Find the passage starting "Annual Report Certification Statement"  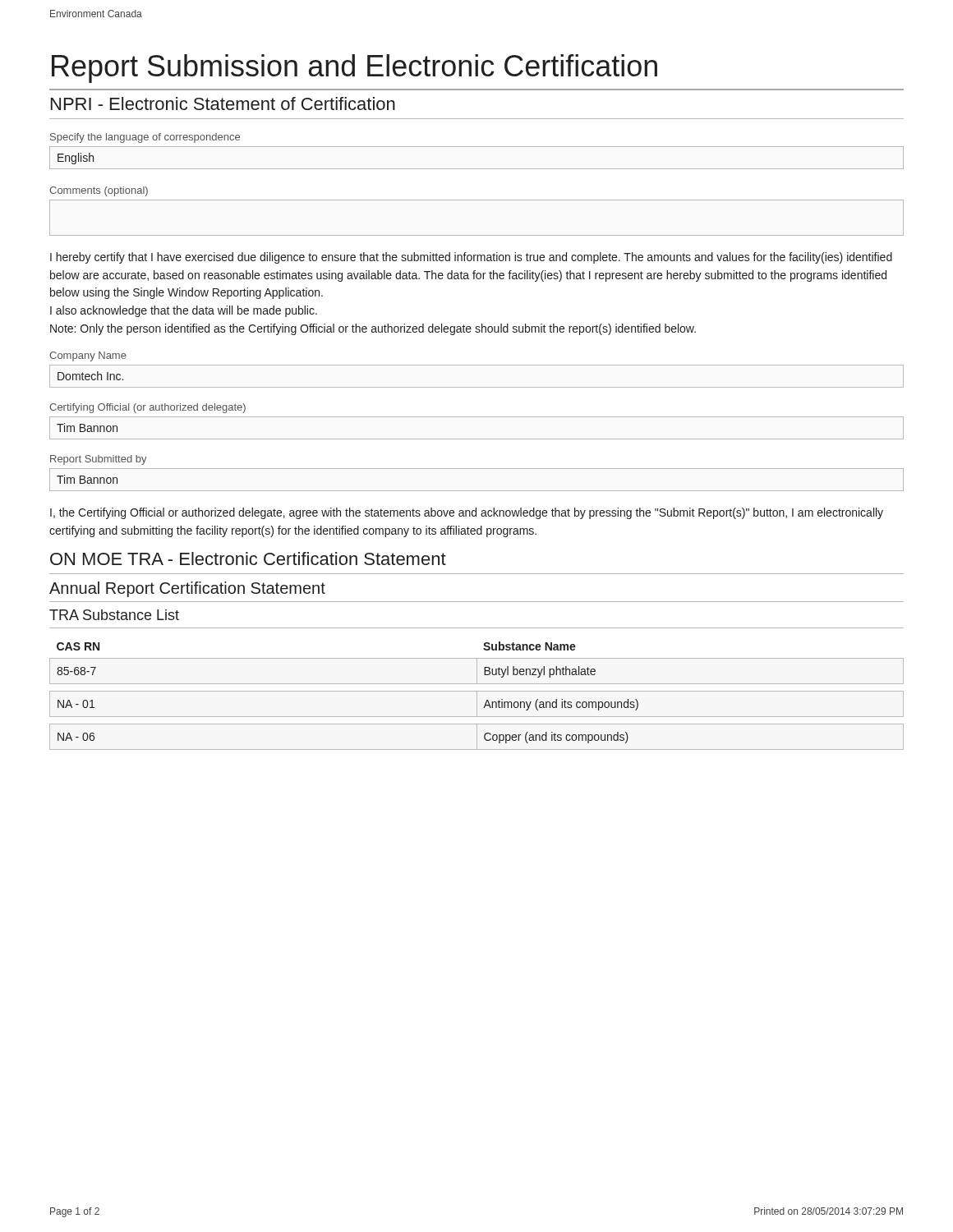click(x=476, y=590)
